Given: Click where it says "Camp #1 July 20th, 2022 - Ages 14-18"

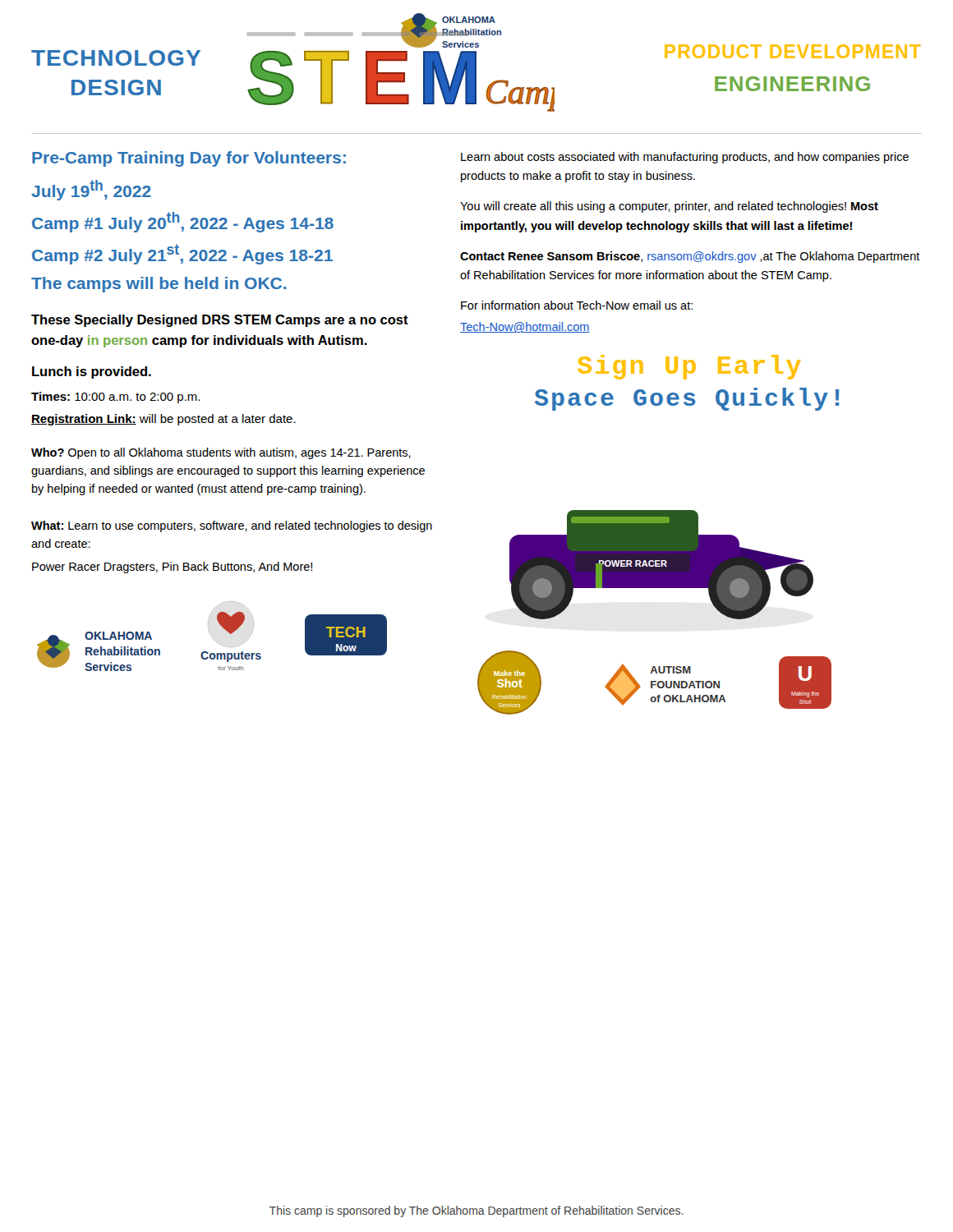Looking at the screenshot, I should point(183,221).
